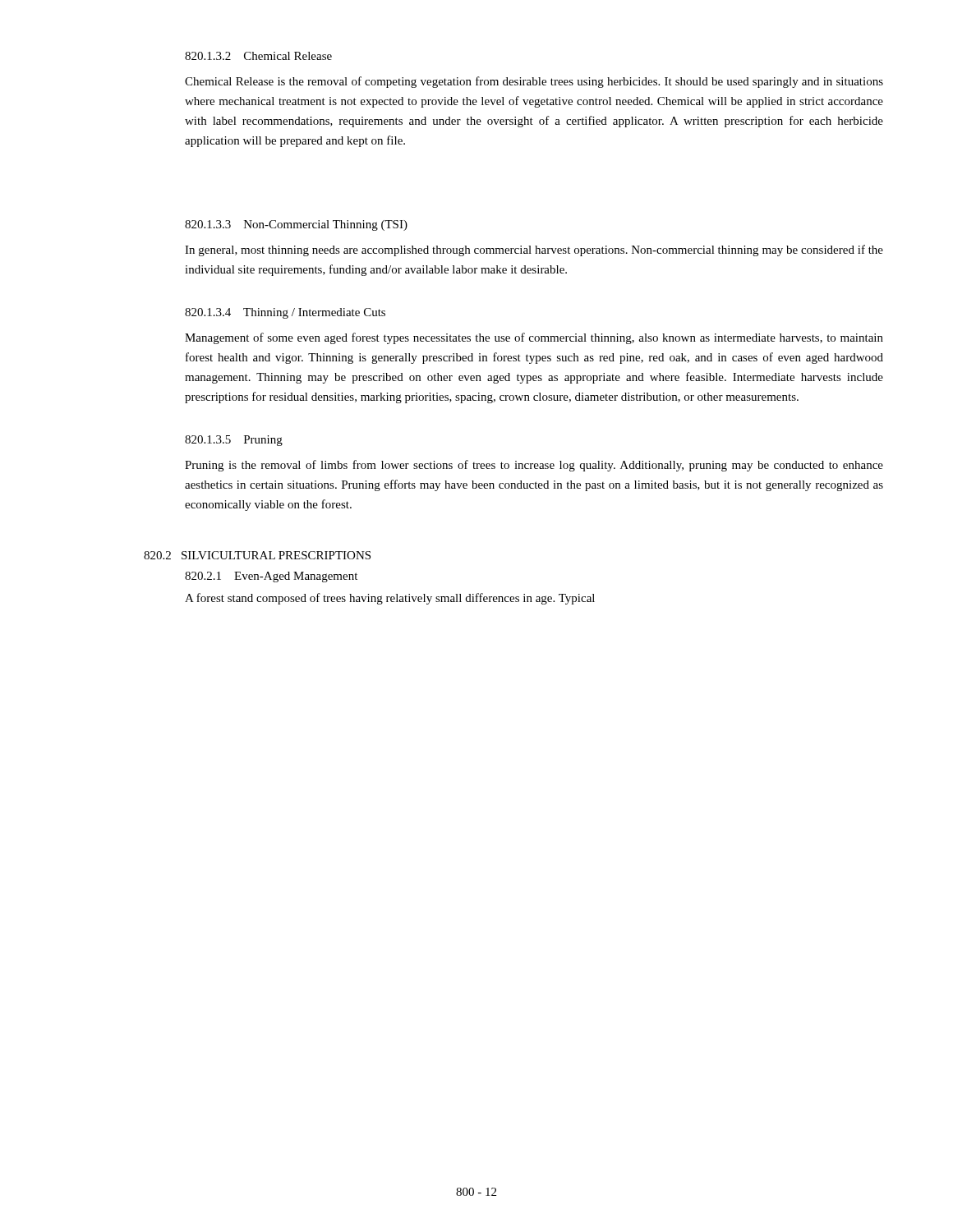Locate the text block that says "Chemical Release is the"
Screen dimensions: 1232x953
(534, 111)
